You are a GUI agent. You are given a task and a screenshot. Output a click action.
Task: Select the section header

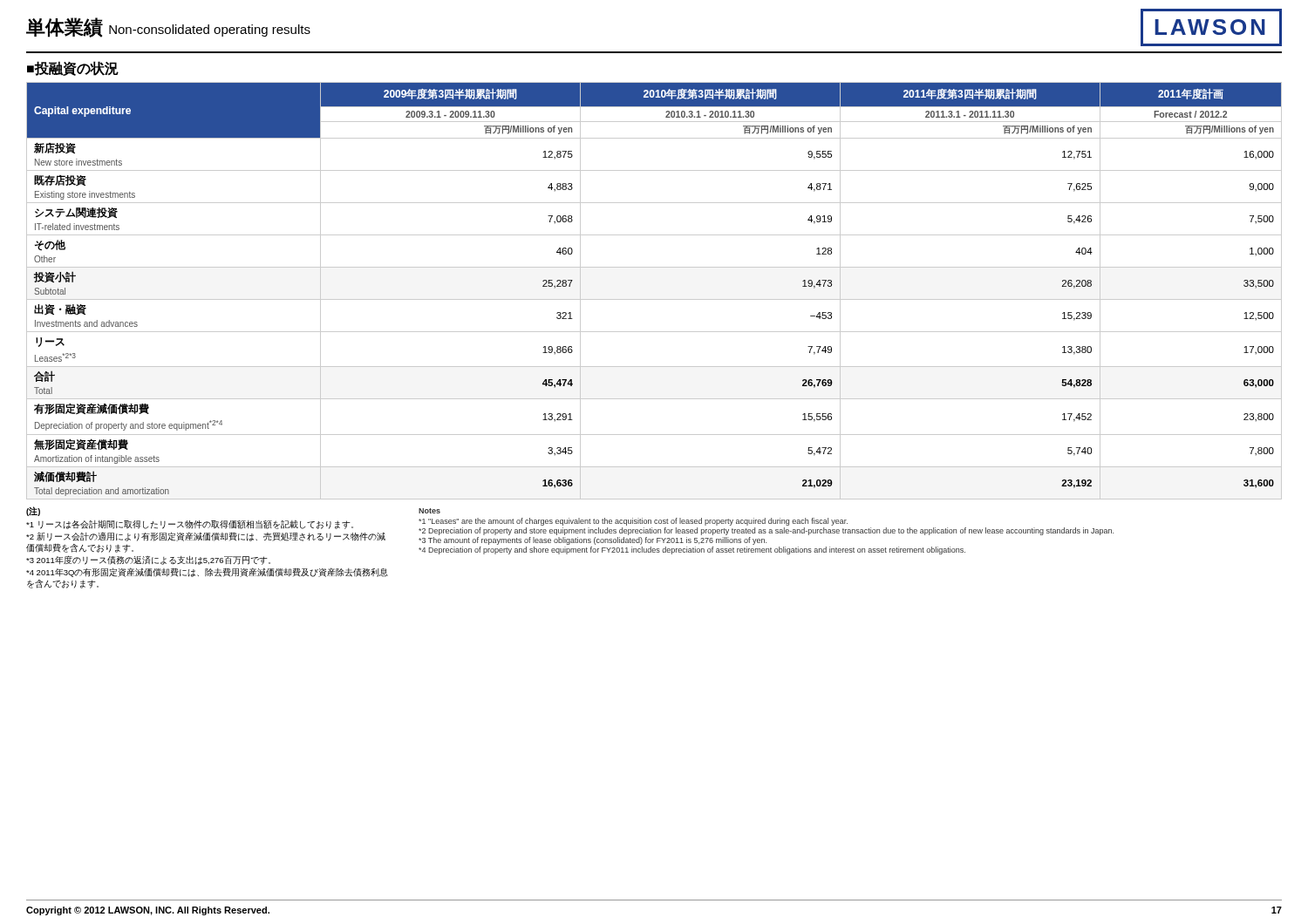[72, 68]
